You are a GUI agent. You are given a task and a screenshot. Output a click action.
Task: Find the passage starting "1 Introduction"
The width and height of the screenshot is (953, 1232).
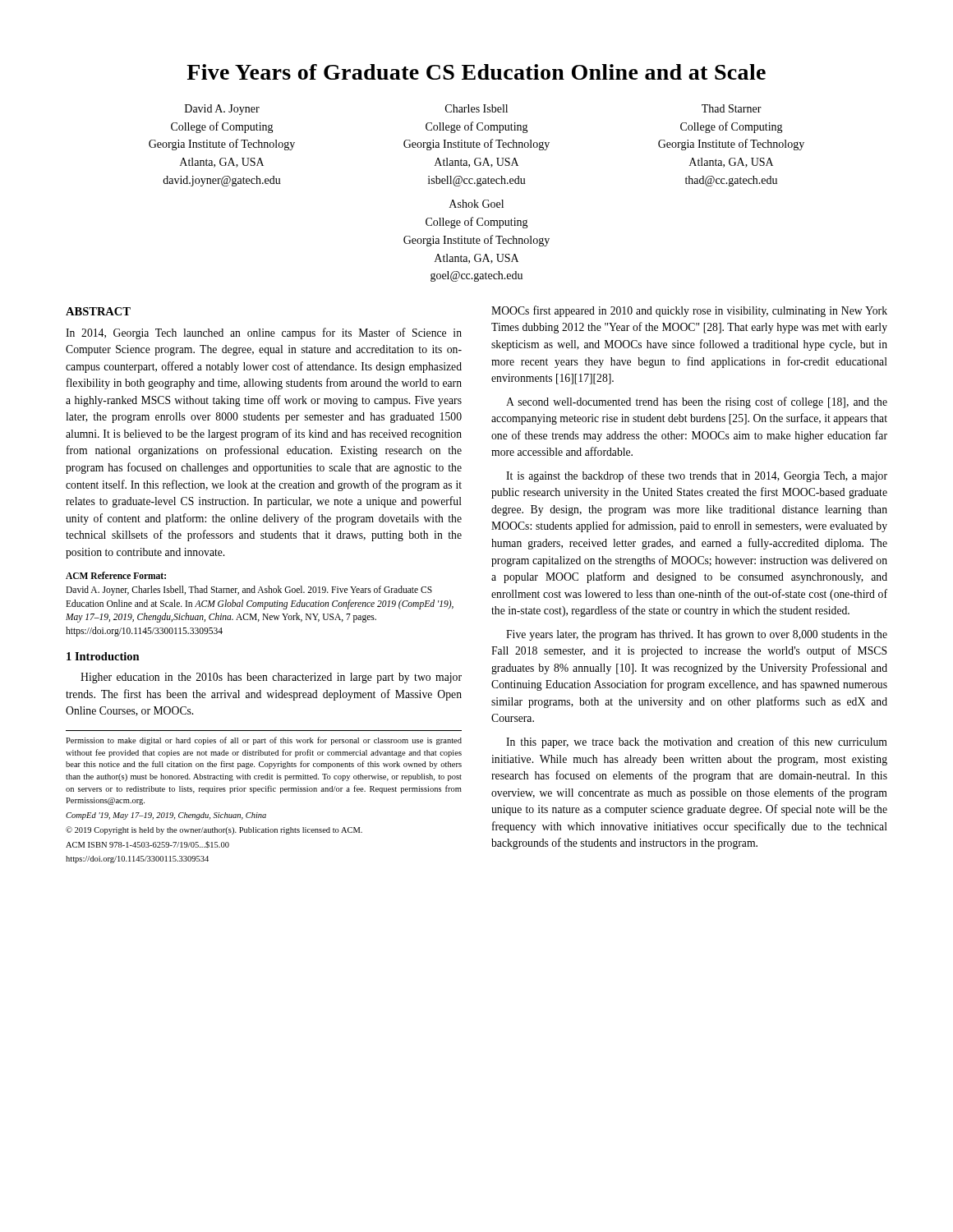coord(103,656)
